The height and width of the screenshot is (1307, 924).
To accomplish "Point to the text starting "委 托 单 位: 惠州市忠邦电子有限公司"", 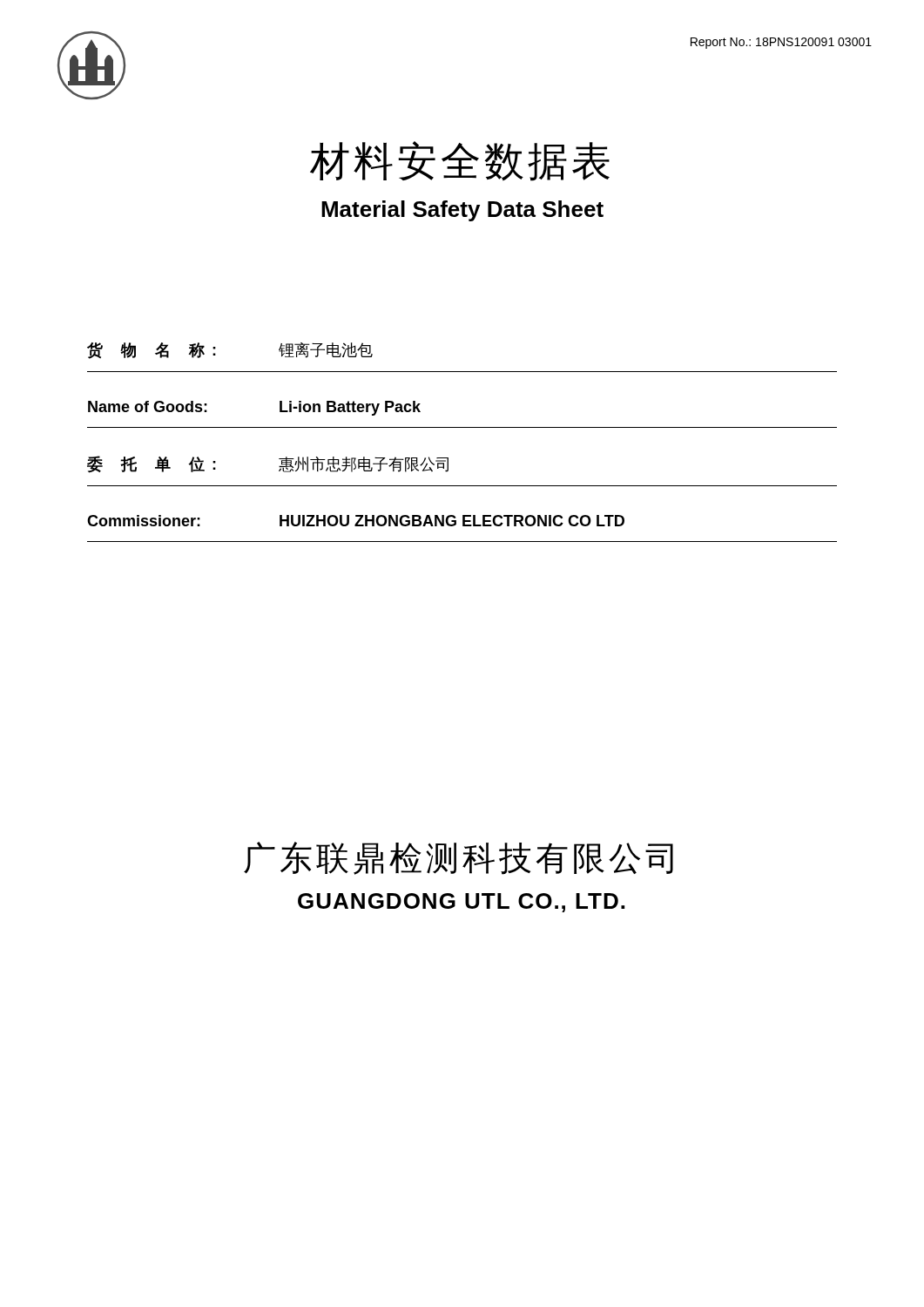I will coord(94,464).
